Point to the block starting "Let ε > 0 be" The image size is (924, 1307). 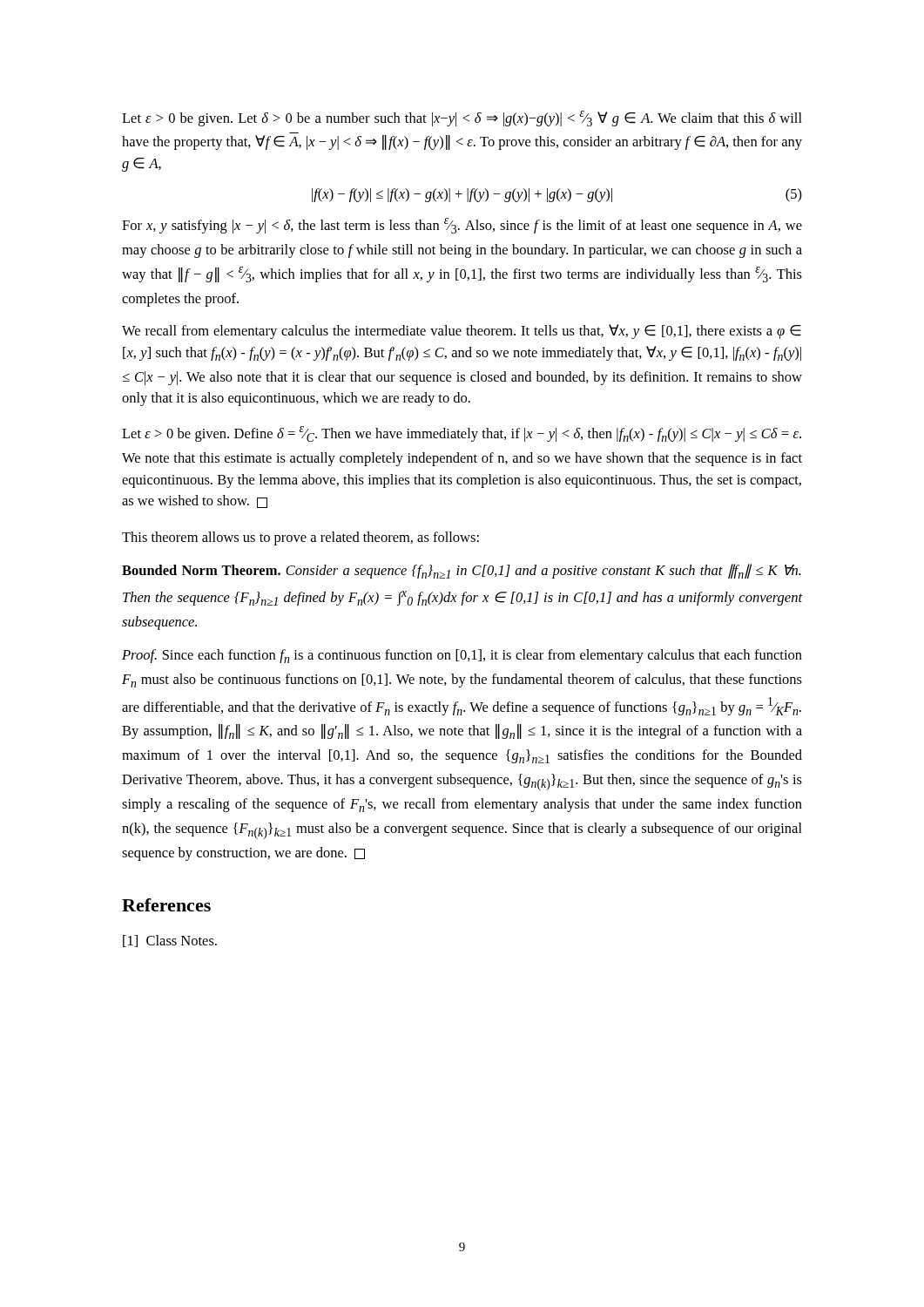pyautogui.click(x=462, y=140)
